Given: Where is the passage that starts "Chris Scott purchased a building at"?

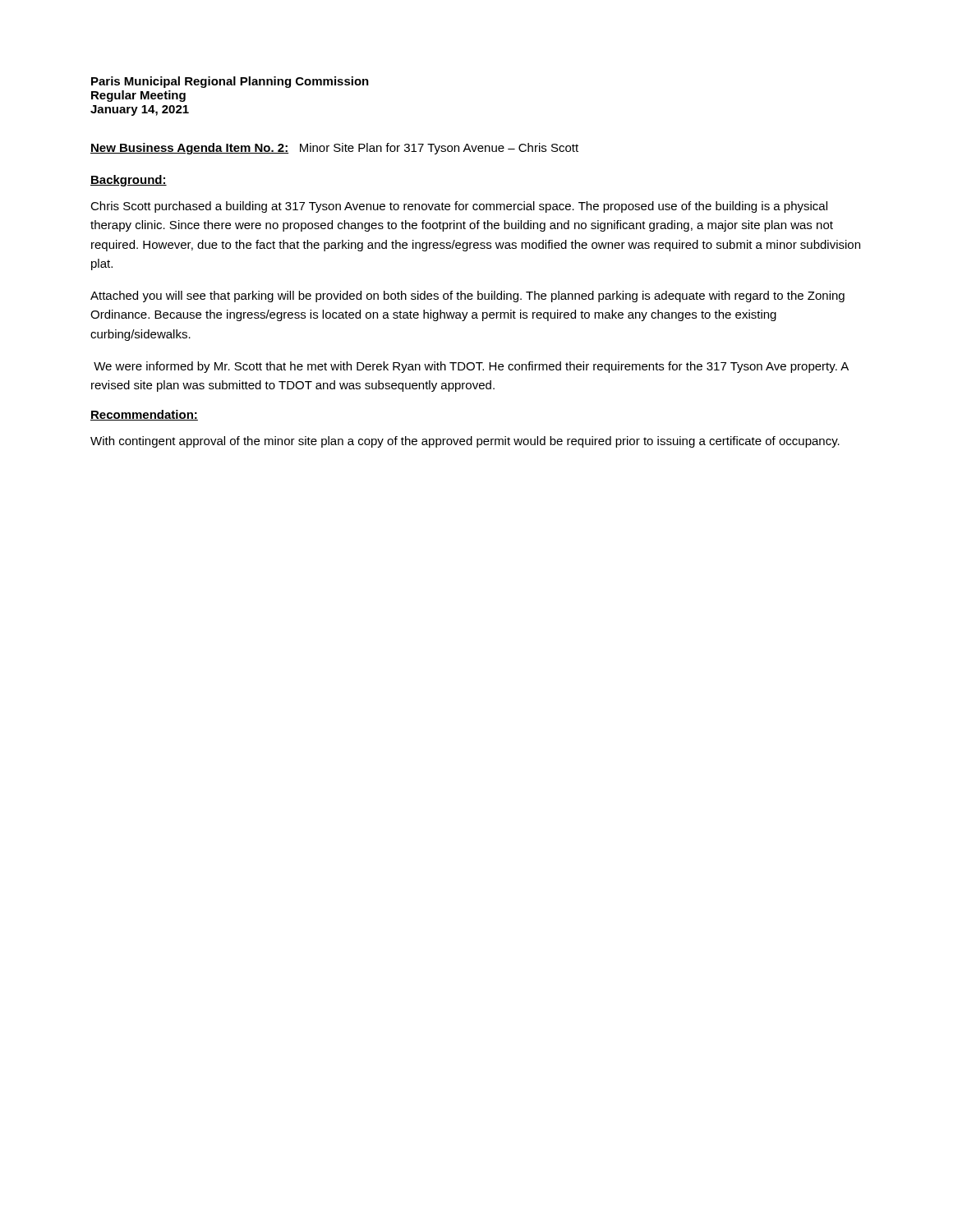Looking at the screenshot, I should pyautogui.click(x=476, y=234).
